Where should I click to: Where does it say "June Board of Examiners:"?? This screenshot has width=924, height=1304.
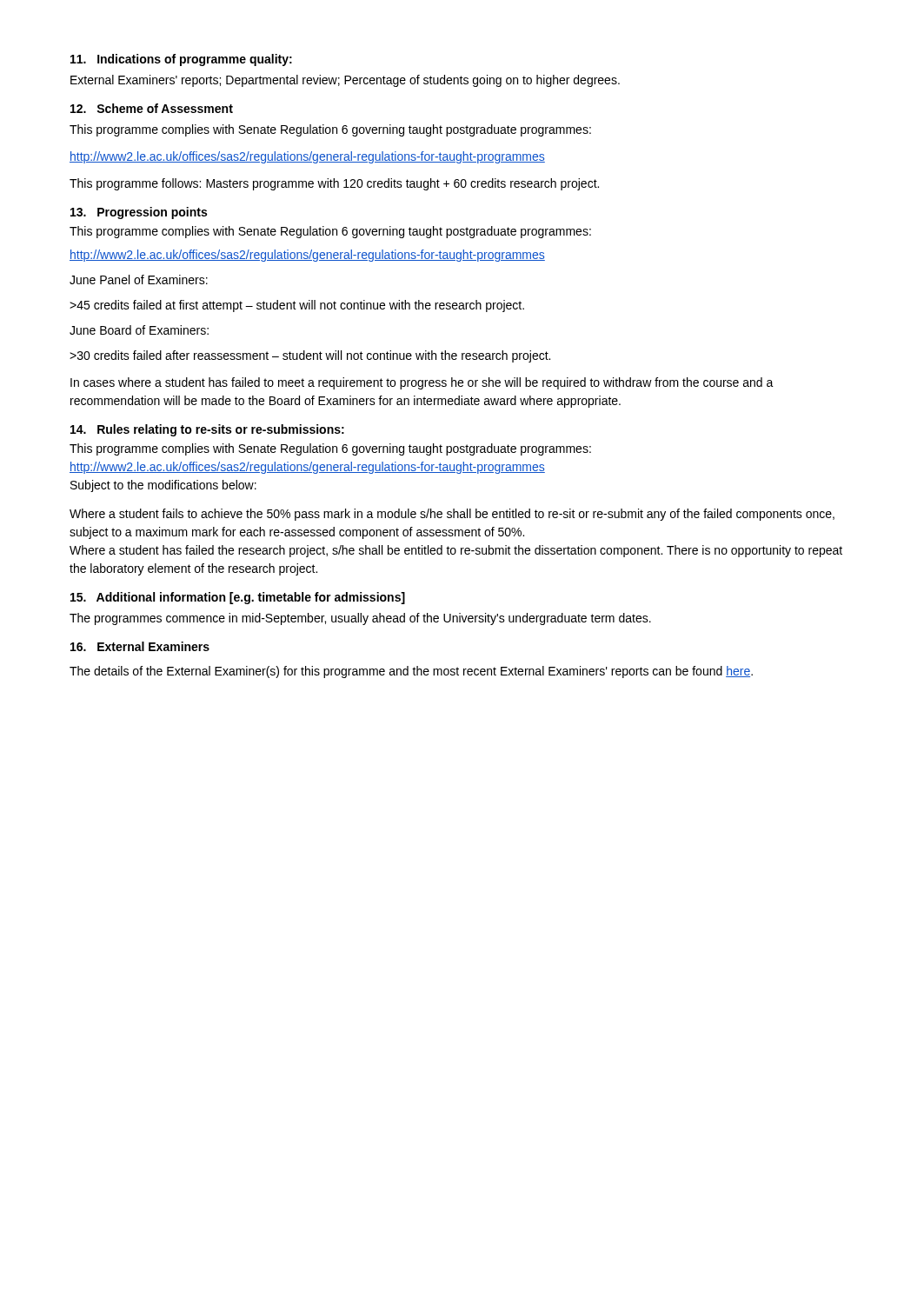coord(140,330)
